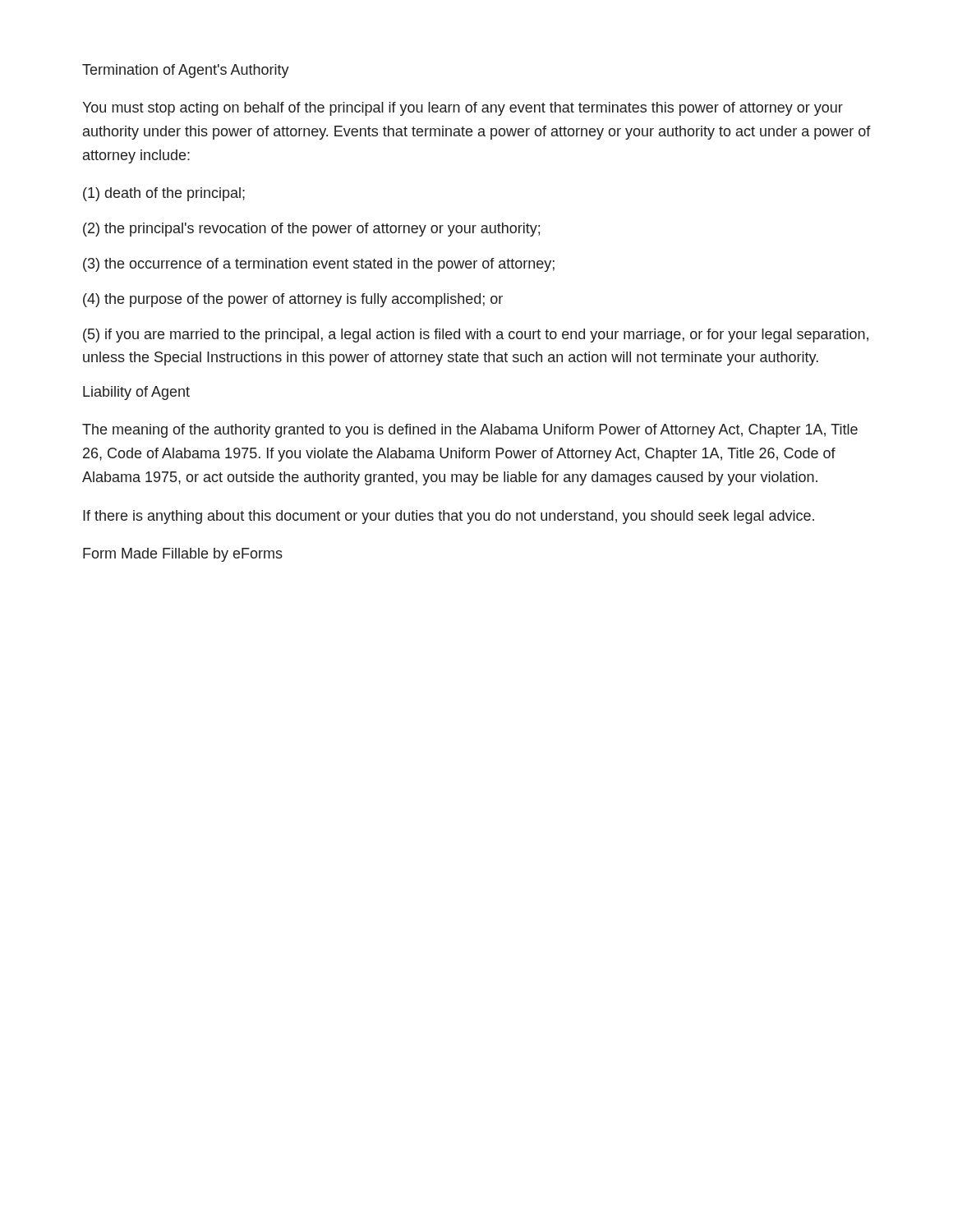The height and width of the screenshot is (1232, 953).
Task: Find the block on this page that starts "The meaning of the authority granted to you"
Action: point(470,453)
